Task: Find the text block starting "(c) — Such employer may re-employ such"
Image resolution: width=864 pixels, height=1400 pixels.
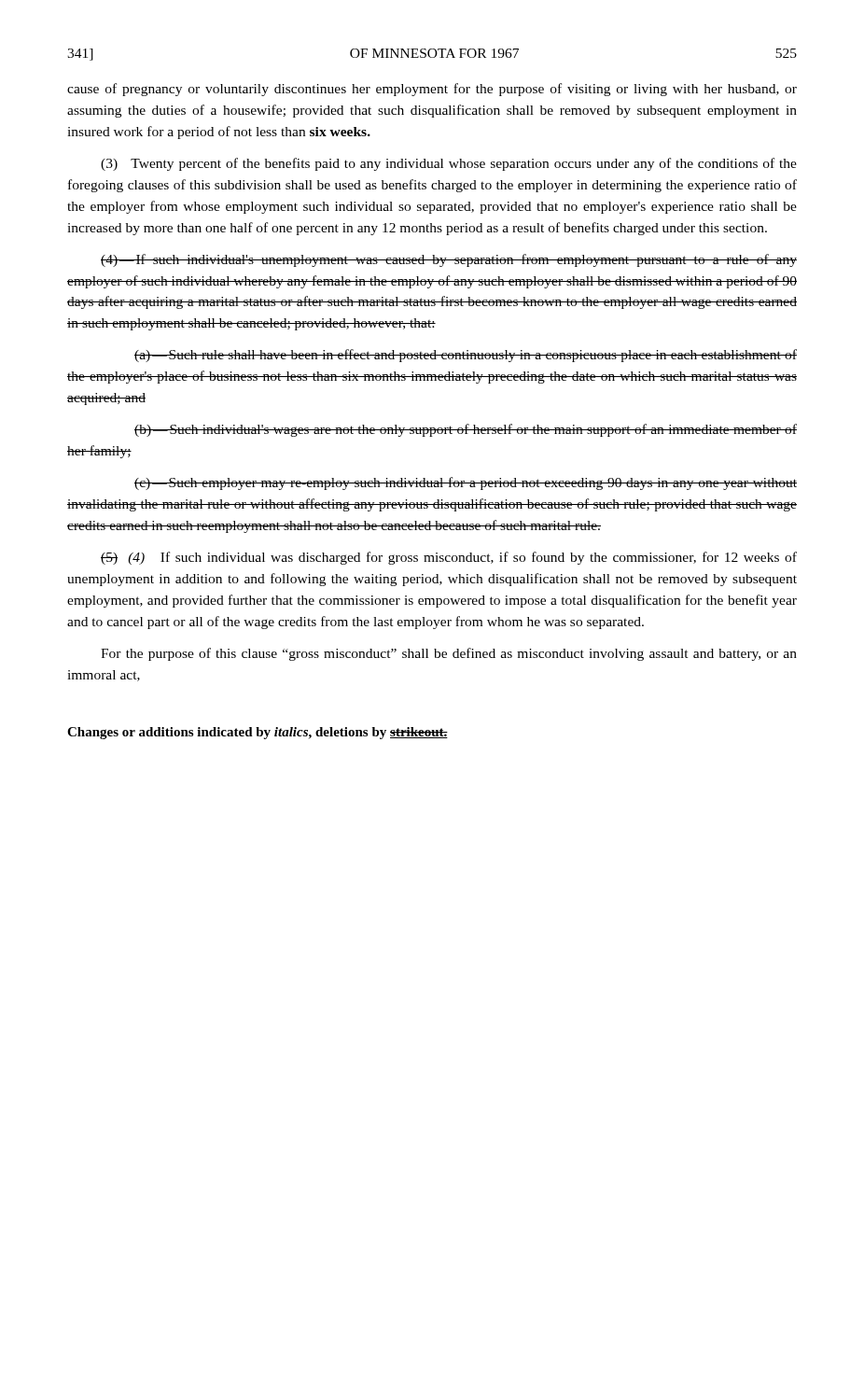Action: tap(432, 504)
